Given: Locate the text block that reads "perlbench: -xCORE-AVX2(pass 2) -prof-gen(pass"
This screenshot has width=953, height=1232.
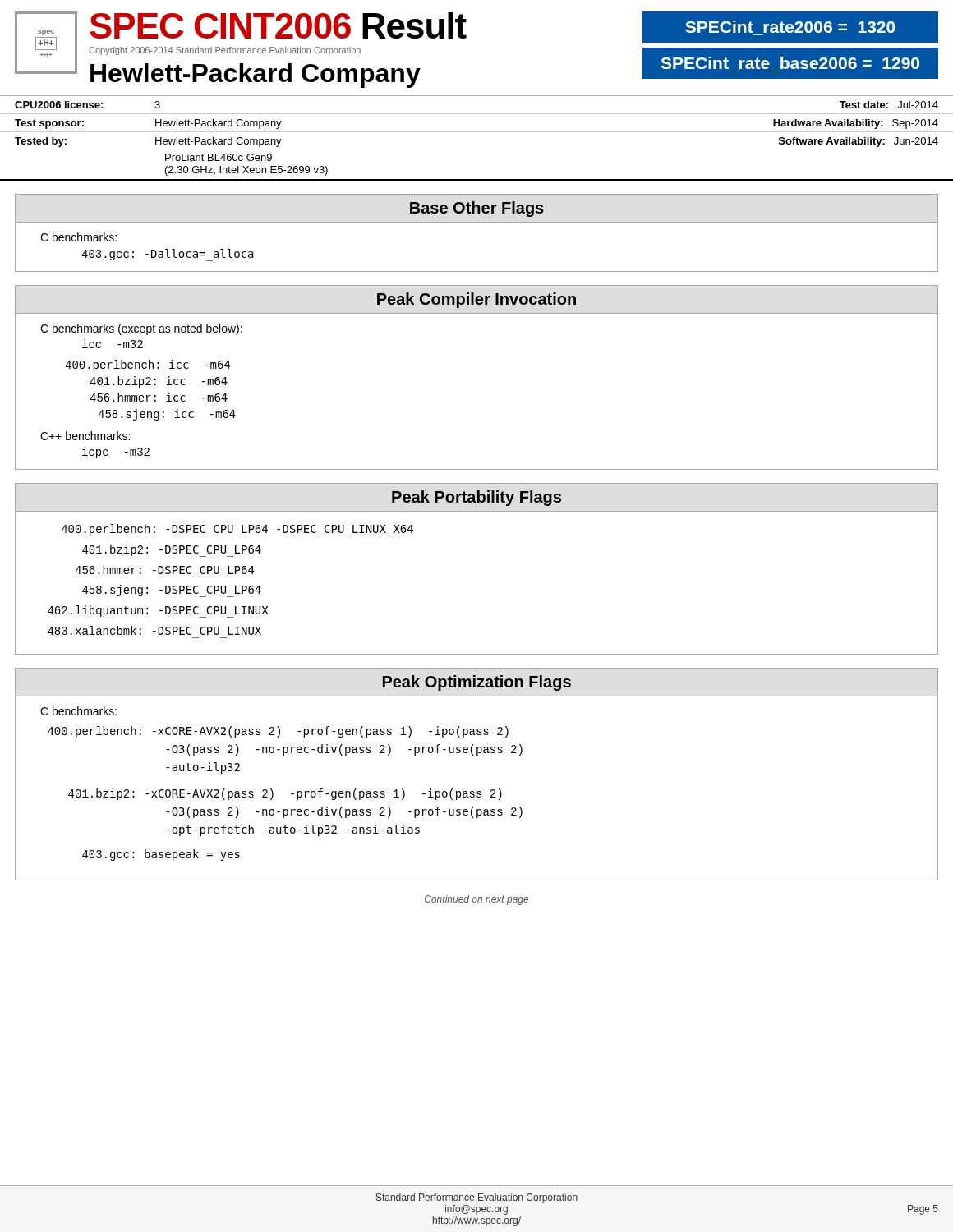Looking at the screenshot, I should 282,749.
